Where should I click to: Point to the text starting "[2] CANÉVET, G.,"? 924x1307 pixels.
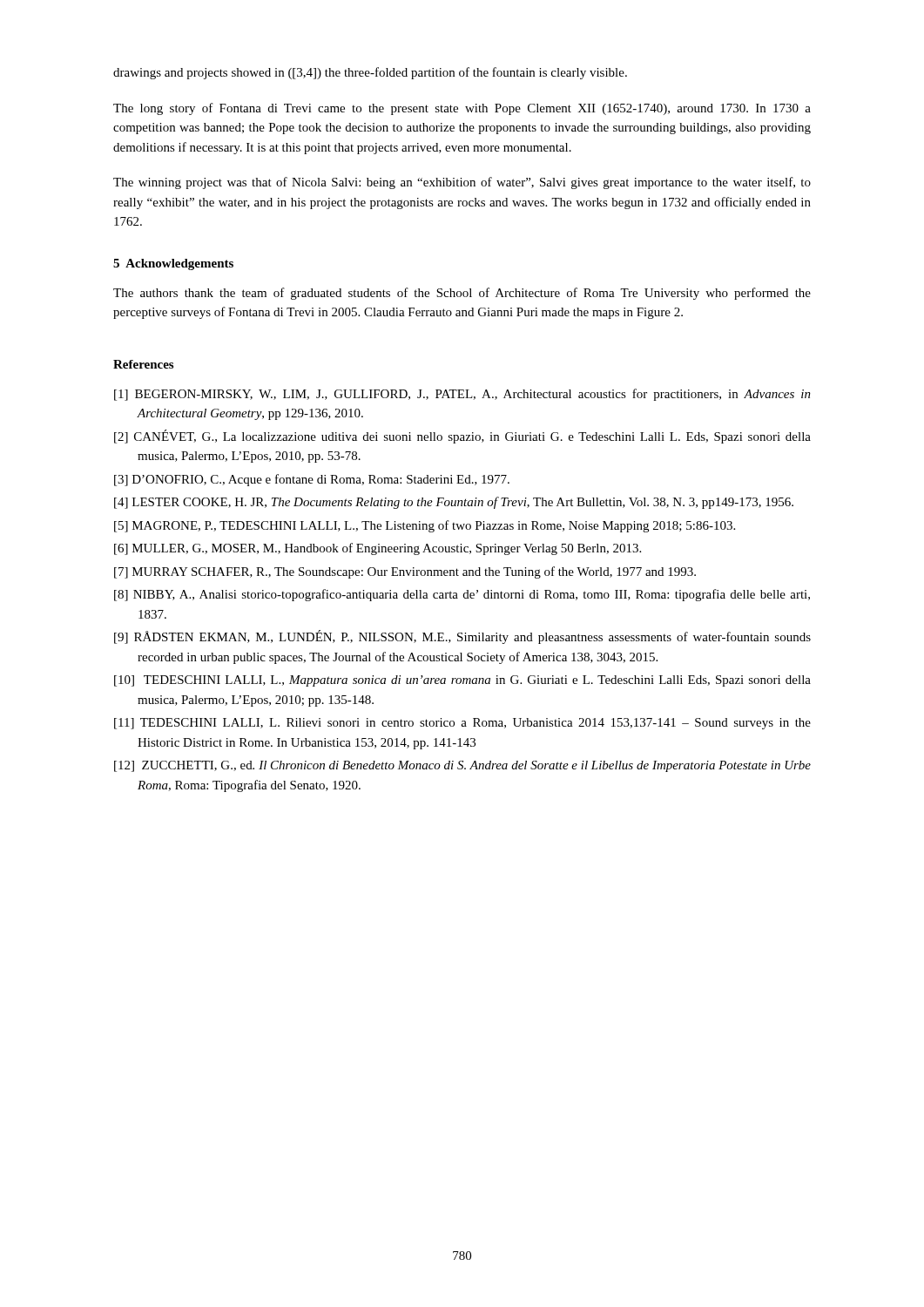coord(462,446)
